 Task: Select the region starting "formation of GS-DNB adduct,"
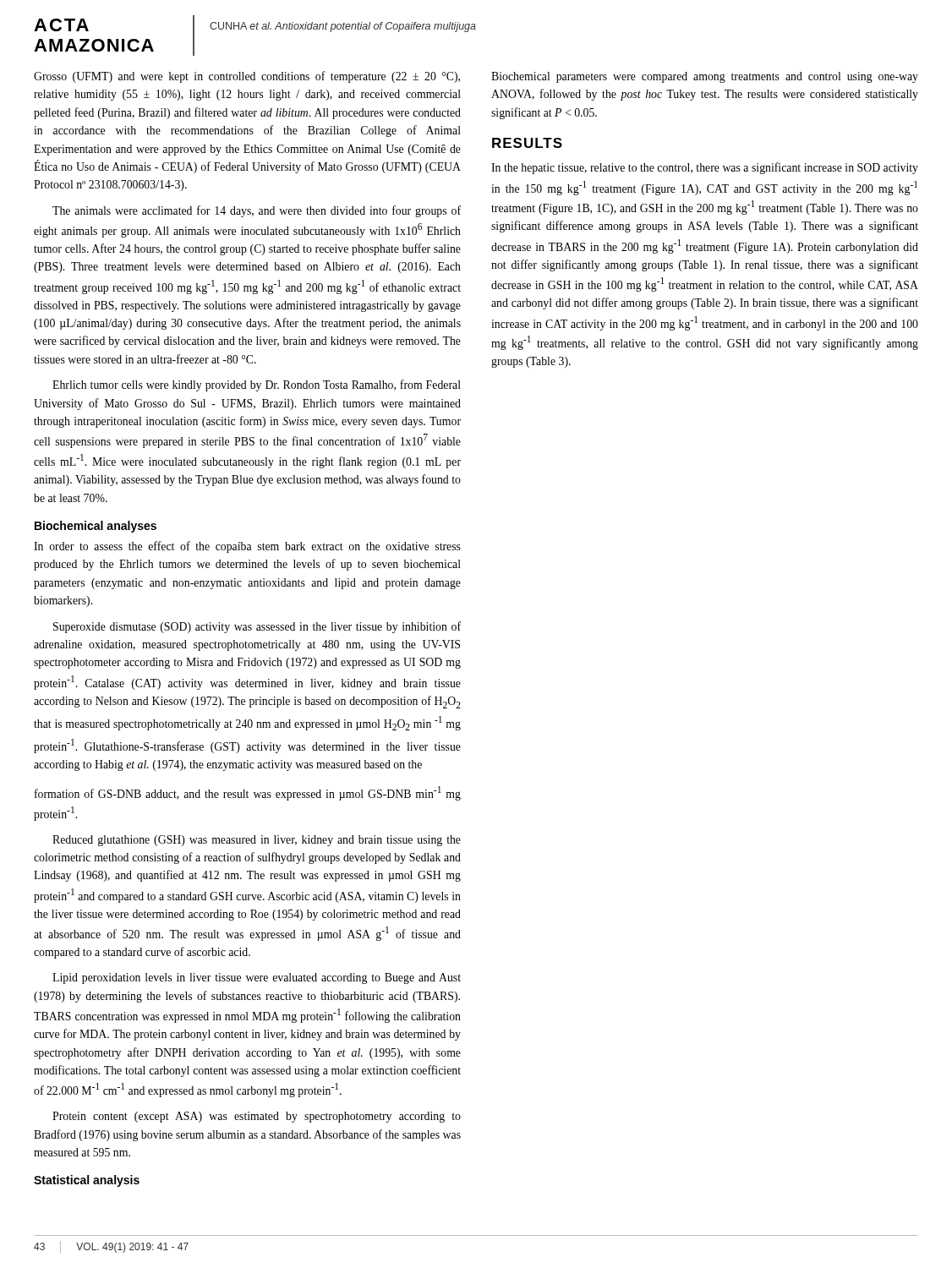coord(247,972)
